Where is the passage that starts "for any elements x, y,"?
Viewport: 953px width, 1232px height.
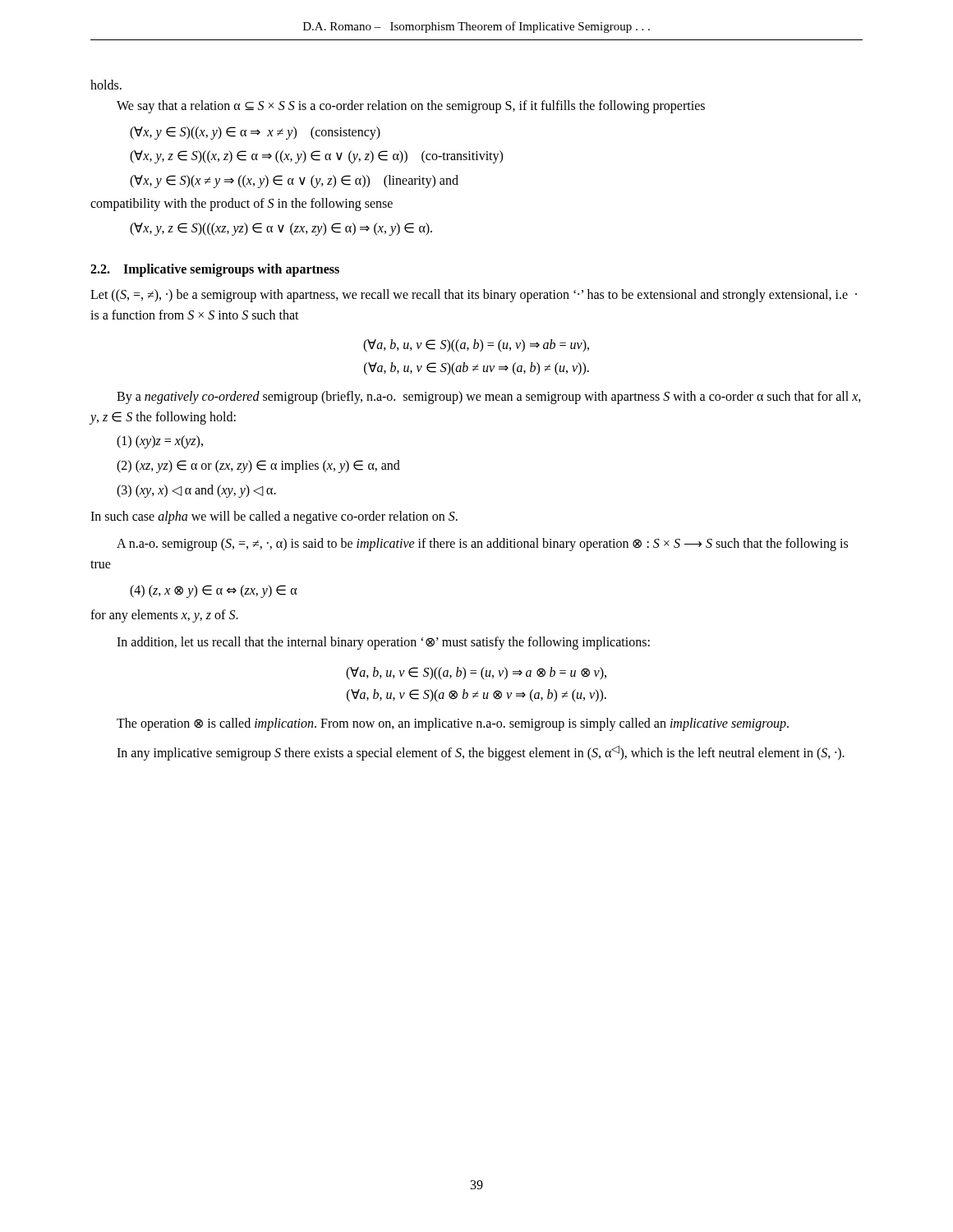(x=164, y=616)
